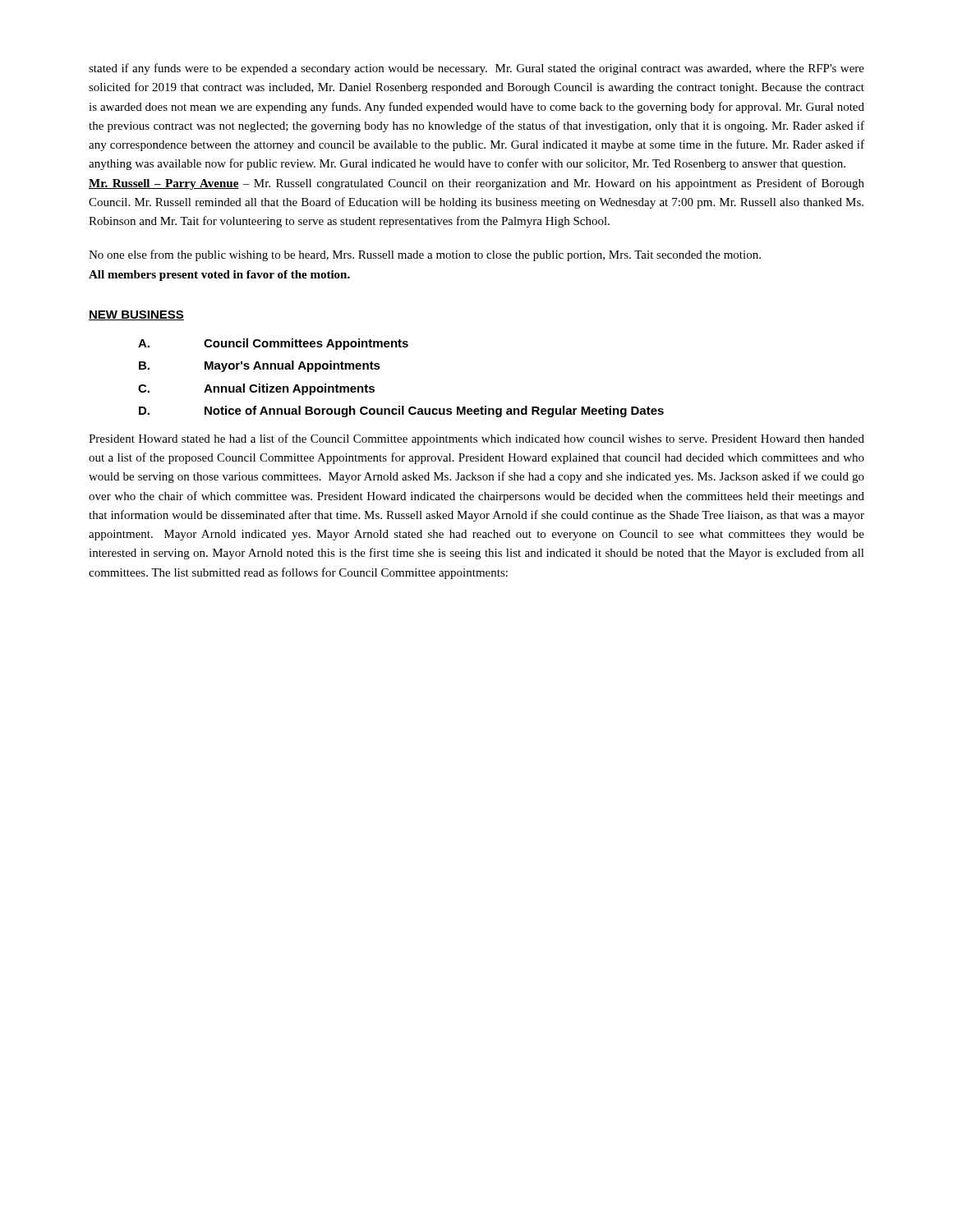The width and height of the screenshot is (953, 1232).
Task: Where is the passage that starts "stated if any"?
Action: click(476, 116)
